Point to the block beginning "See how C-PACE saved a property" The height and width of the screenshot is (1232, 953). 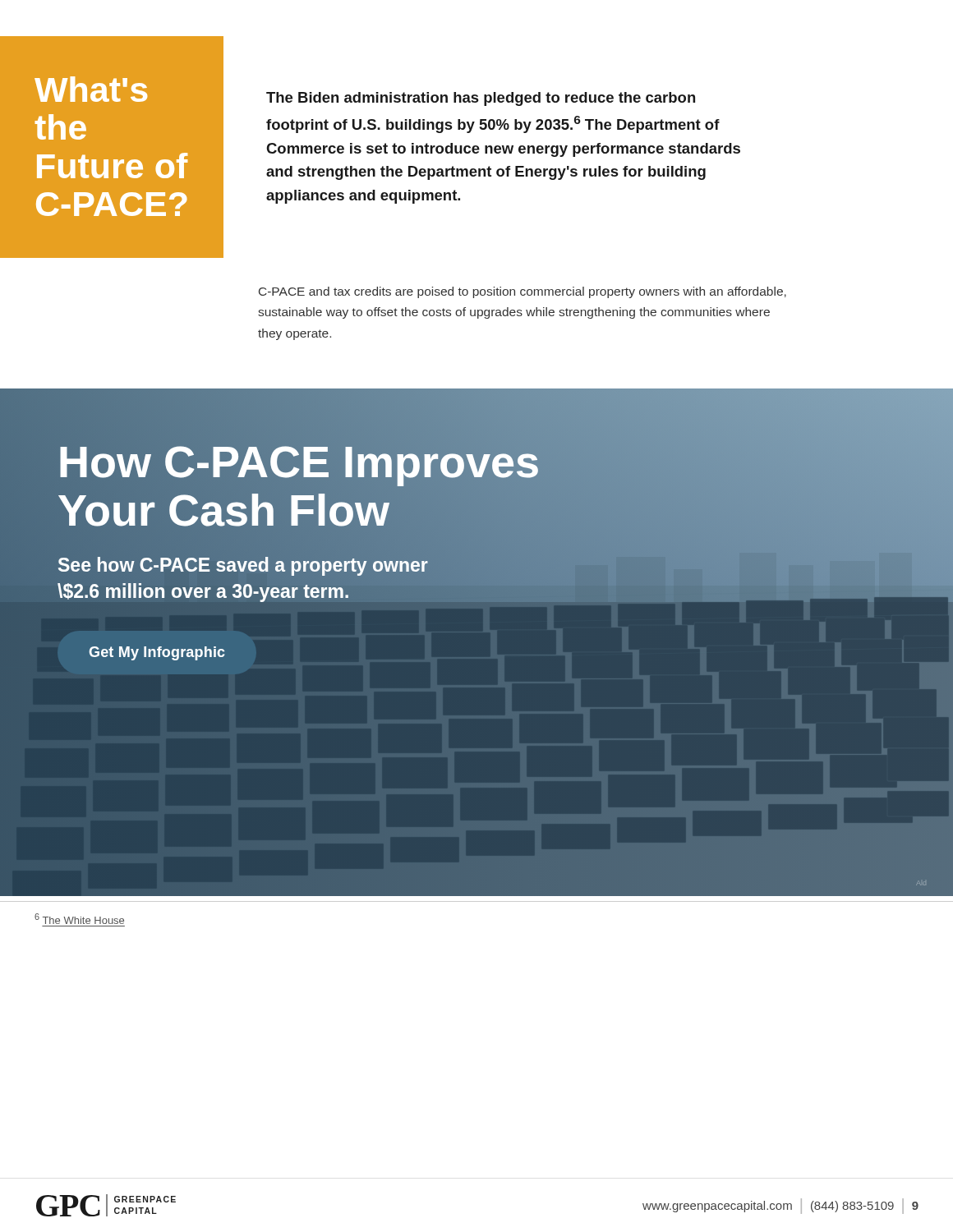pos(476,578)
